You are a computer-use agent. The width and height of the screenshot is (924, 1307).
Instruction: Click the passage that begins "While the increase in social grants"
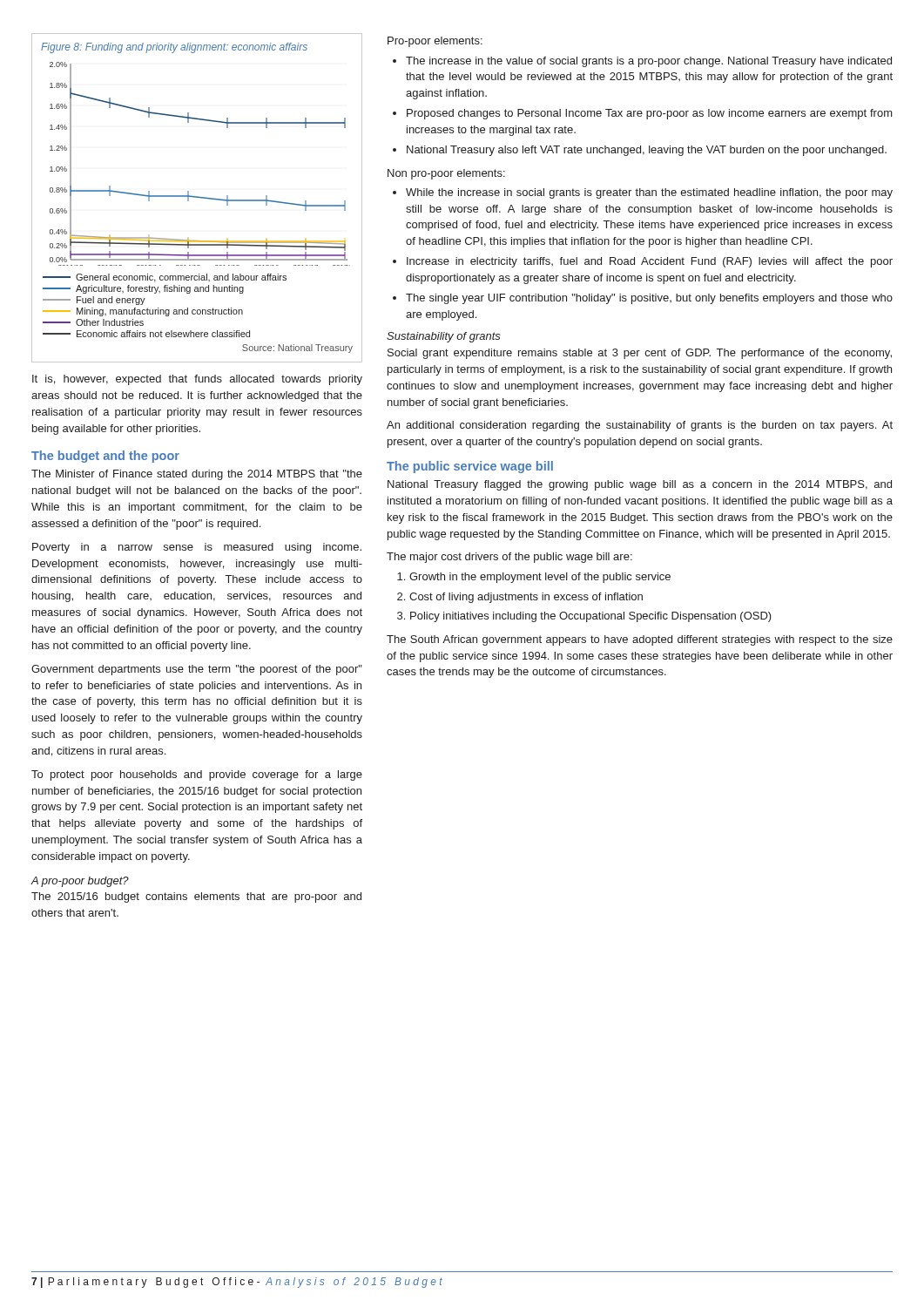(640, 254)
